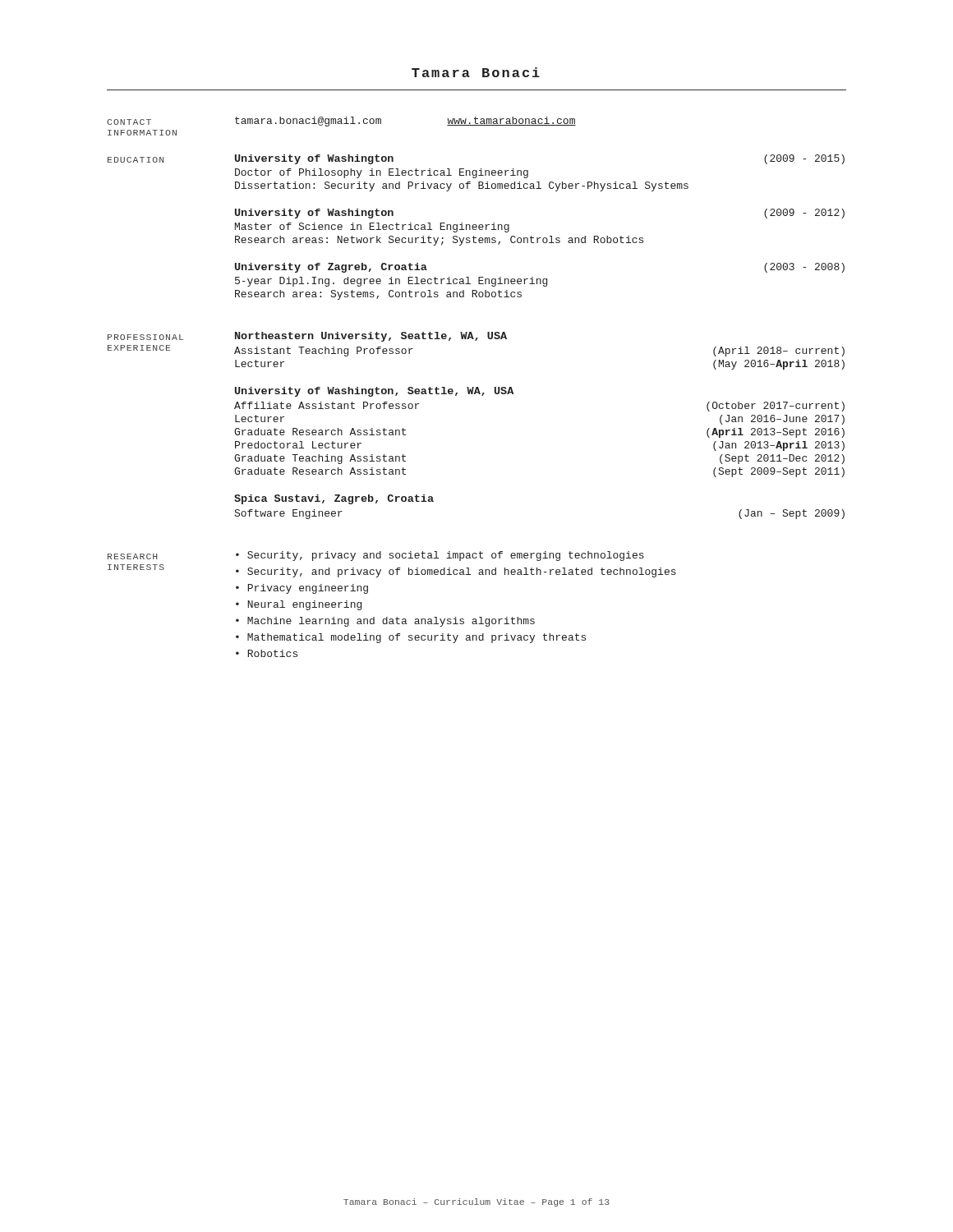Click on the text starting "• Mathematical modeling of security and"
The width and height of the screenshot is (953, 1232).
pos(411,638)
